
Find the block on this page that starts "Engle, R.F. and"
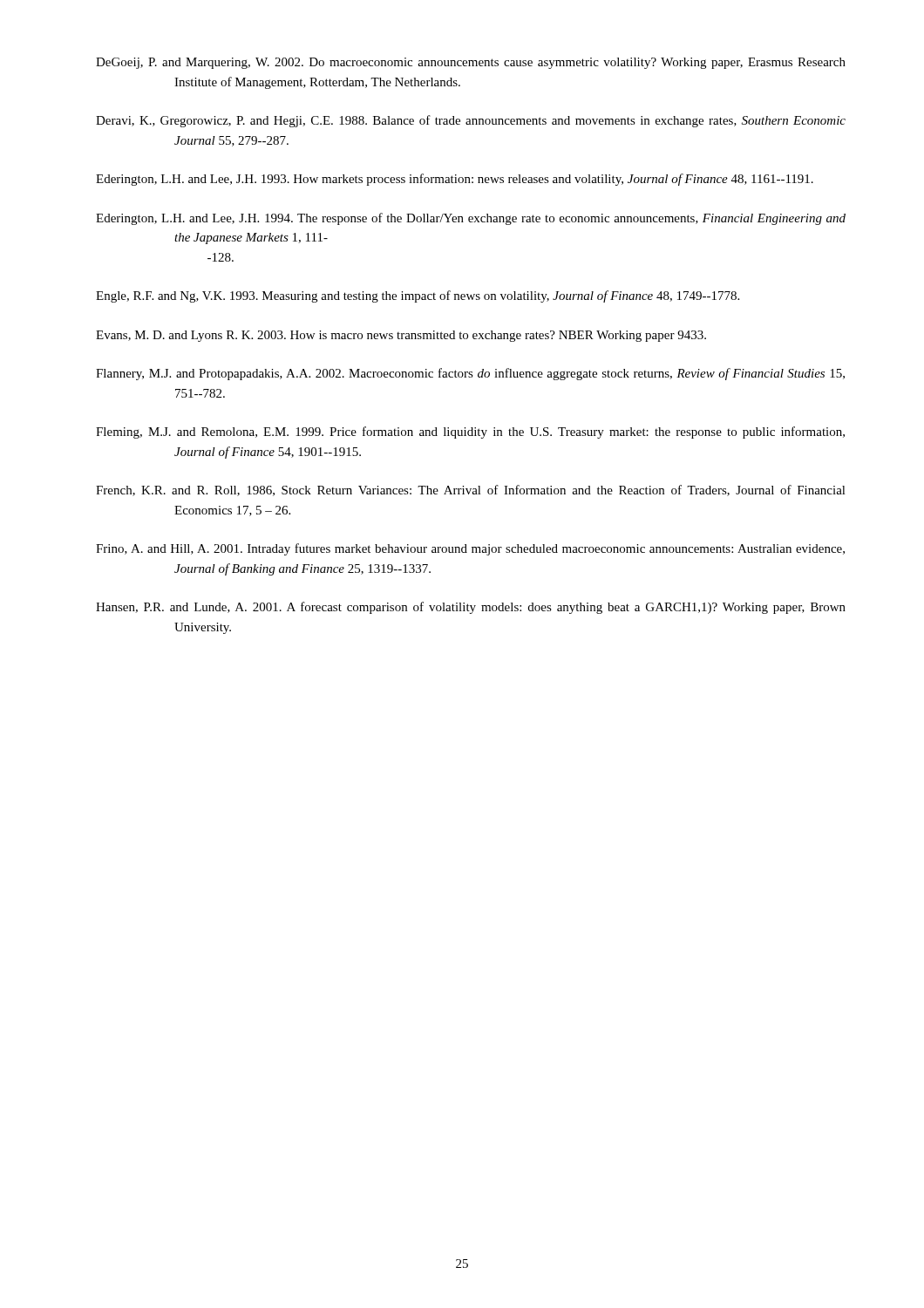(x=418, y=296)
